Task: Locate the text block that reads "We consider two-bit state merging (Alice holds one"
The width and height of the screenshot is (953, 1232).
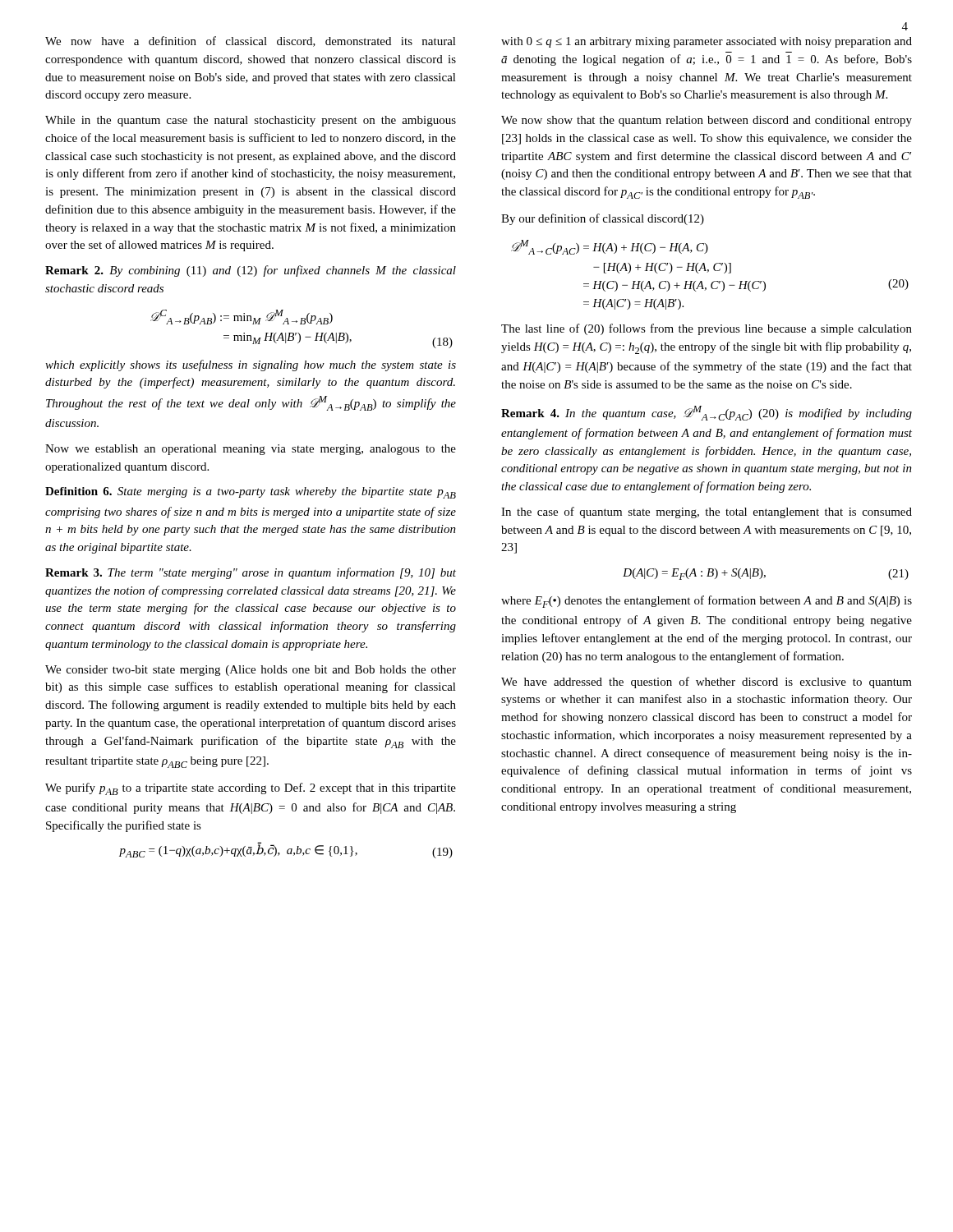Action: click(x=251, y=716)
